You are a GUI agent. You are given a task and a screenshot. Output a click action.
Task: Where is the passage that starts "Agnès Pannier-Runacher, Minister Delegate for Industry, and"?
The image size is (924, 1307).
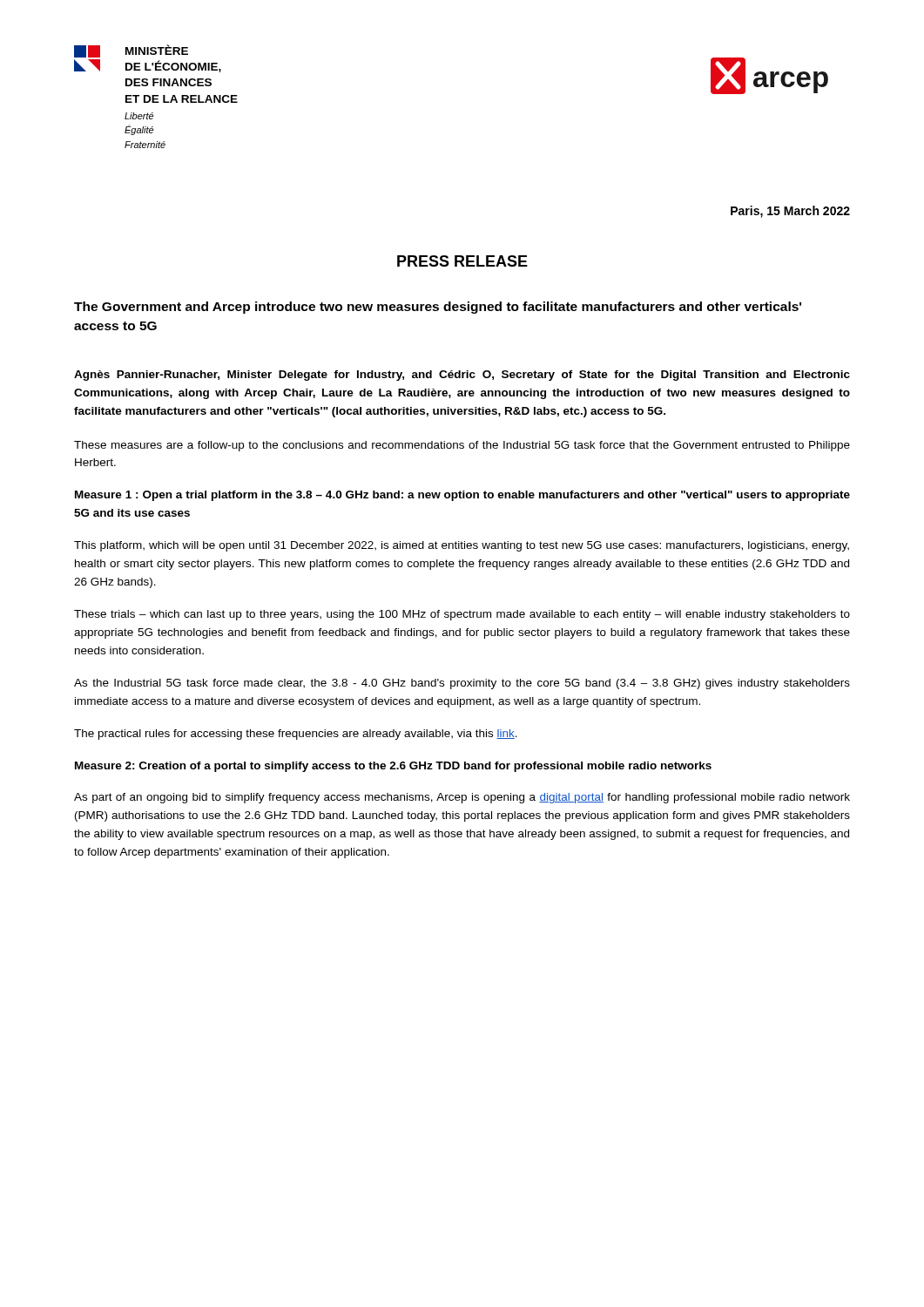click(462, 392)
